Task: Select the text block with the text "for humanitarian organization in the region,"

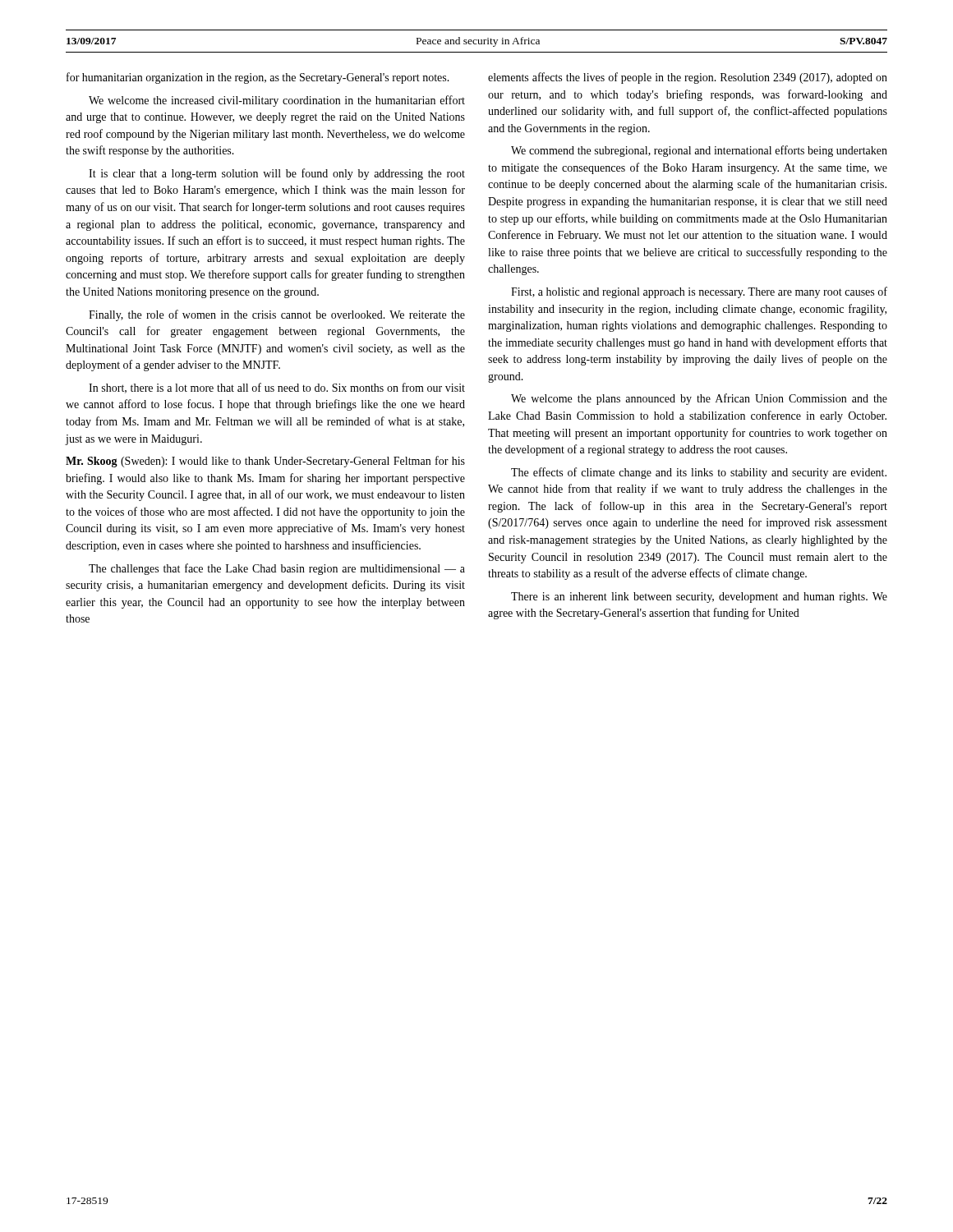Action: (265, 349)
